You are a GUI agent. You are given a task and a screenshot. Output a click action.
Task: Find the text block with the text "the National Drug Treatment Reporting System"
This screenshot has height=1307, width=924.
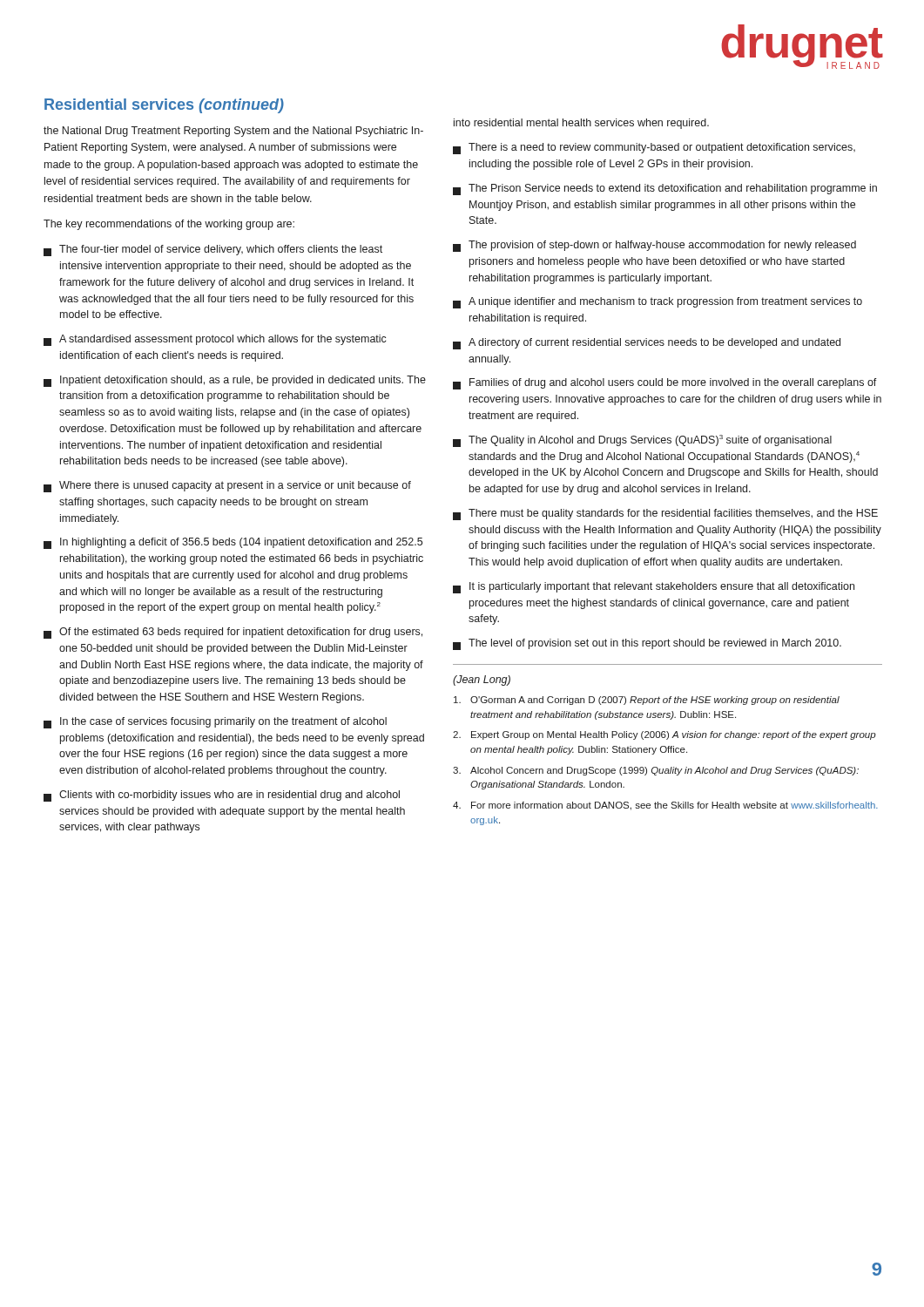point(234,164)
